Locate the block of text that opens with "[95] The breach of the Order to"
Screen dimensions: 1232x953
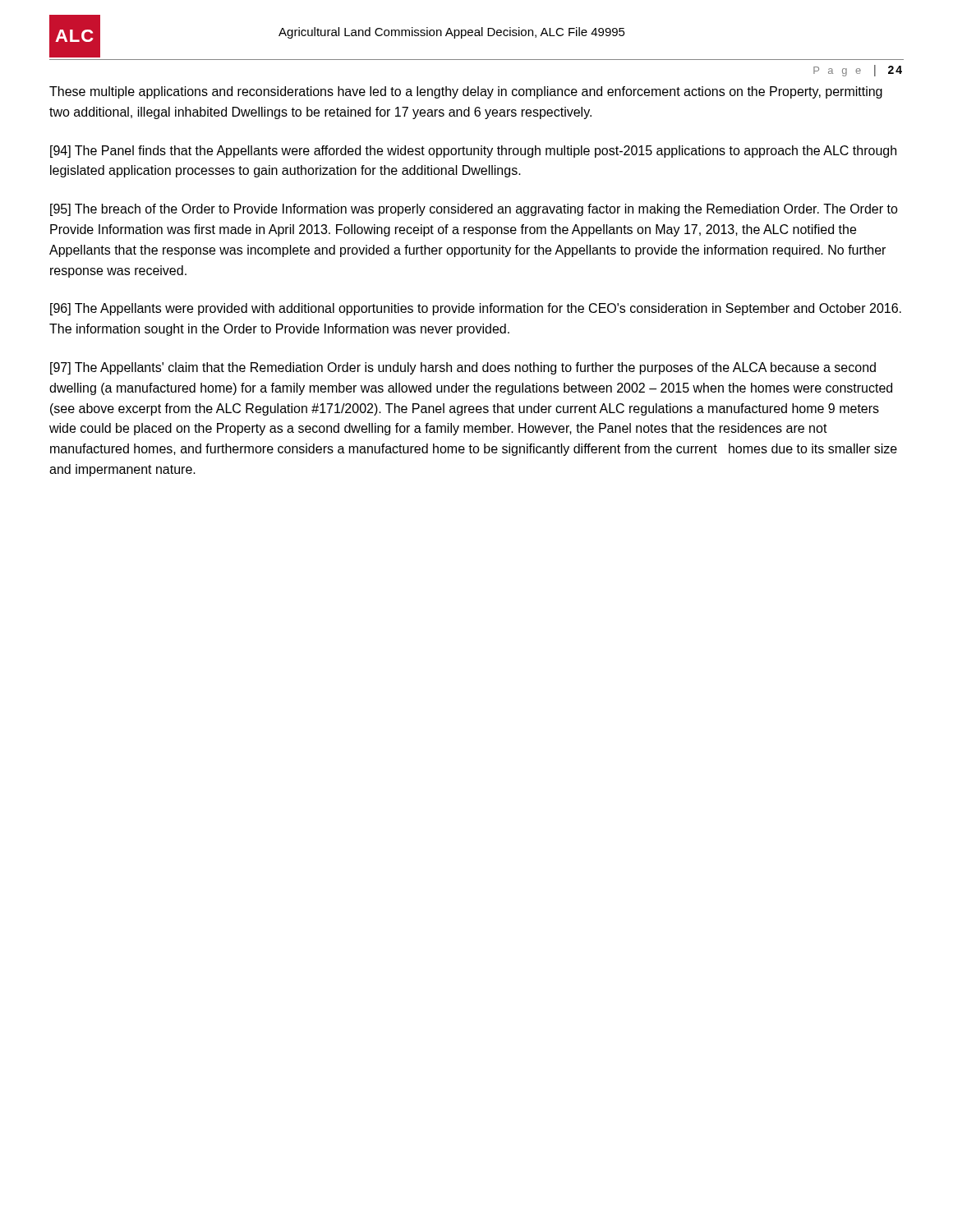[x=474, y=240]
